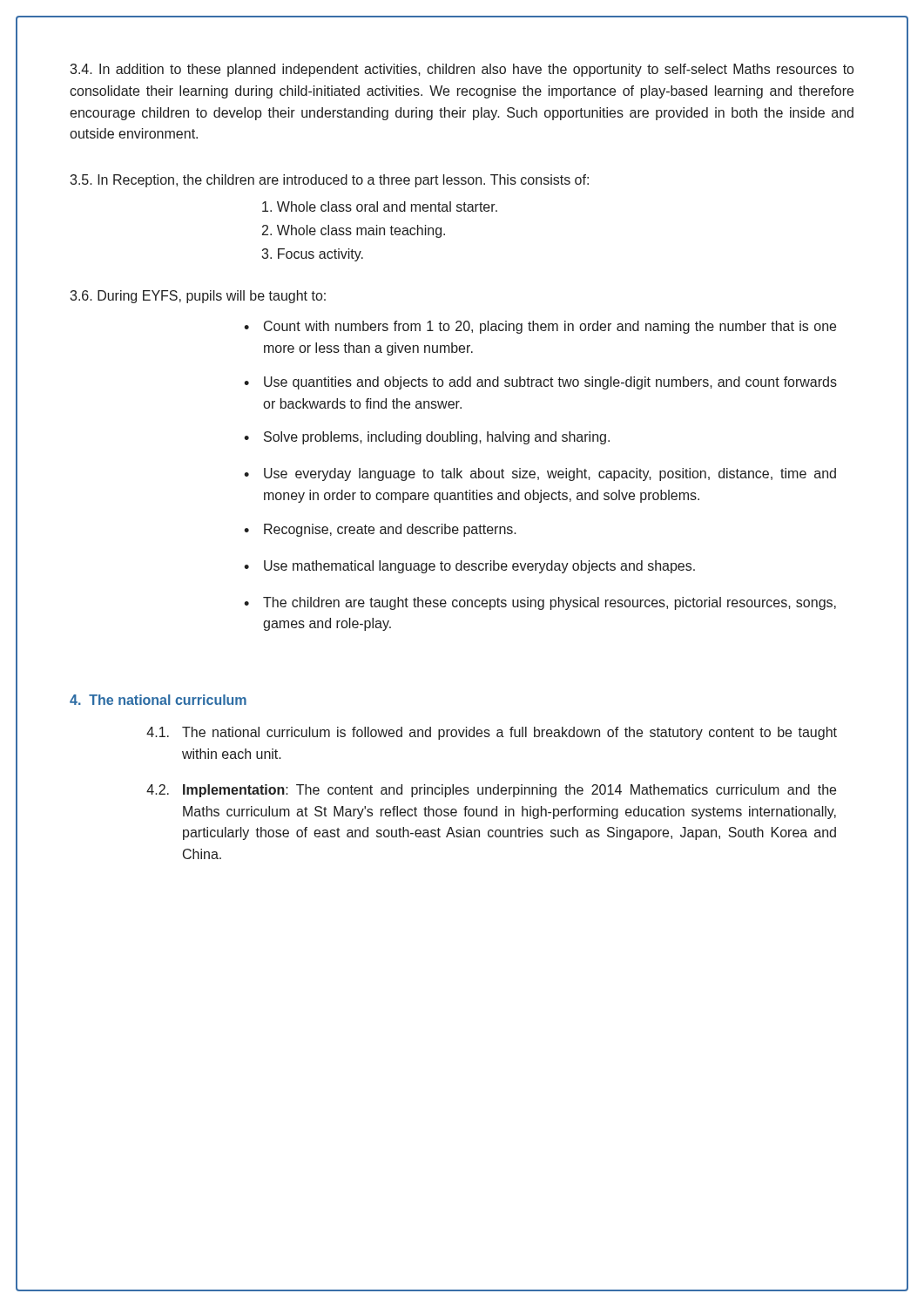Locate the text block that reads "4. In addition to these planned"
Image resolution: width=924 pixels, height=1307 pixels.
click(x=462, y=102)
